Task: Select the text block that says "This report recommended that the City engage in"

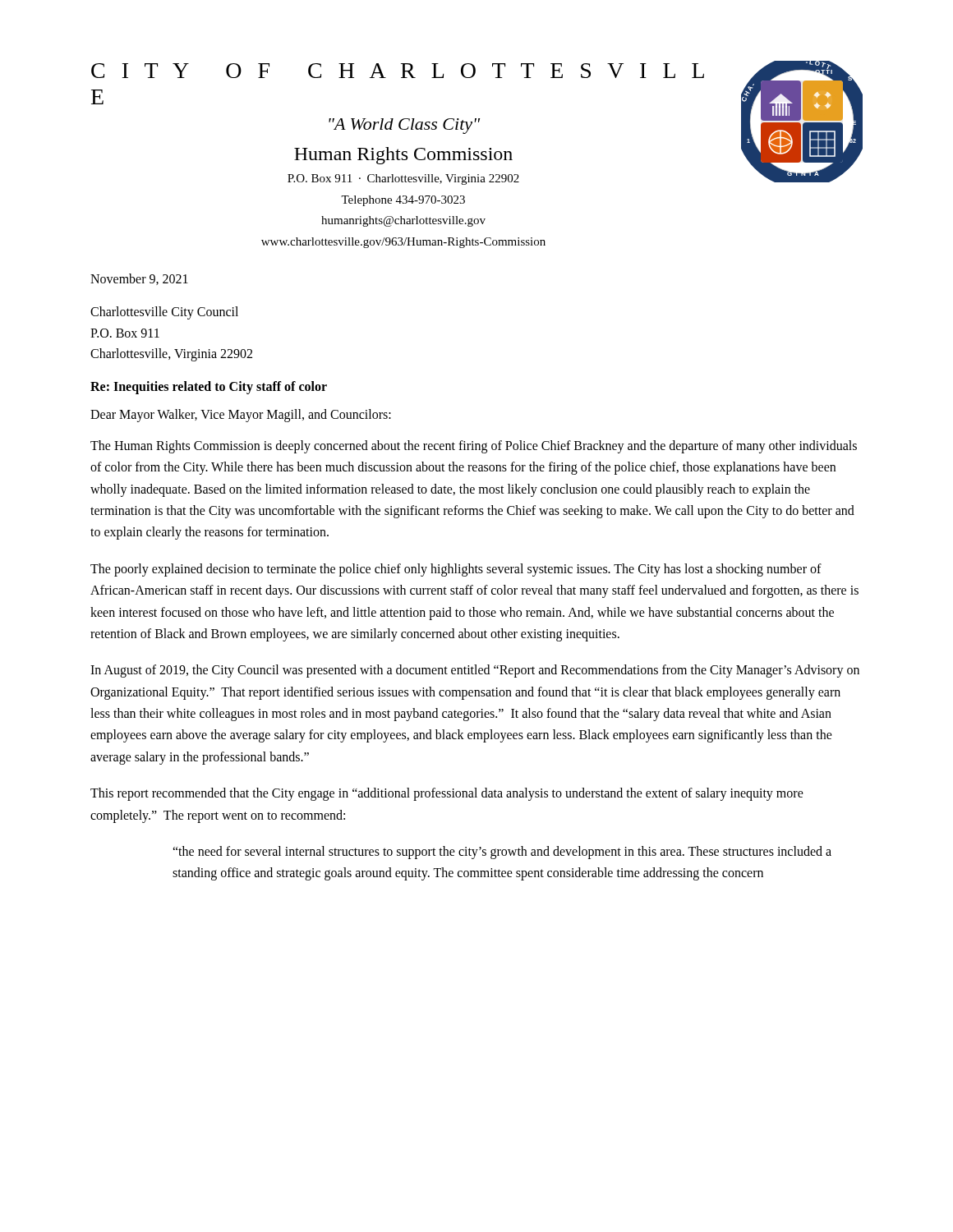Action: 447,804
